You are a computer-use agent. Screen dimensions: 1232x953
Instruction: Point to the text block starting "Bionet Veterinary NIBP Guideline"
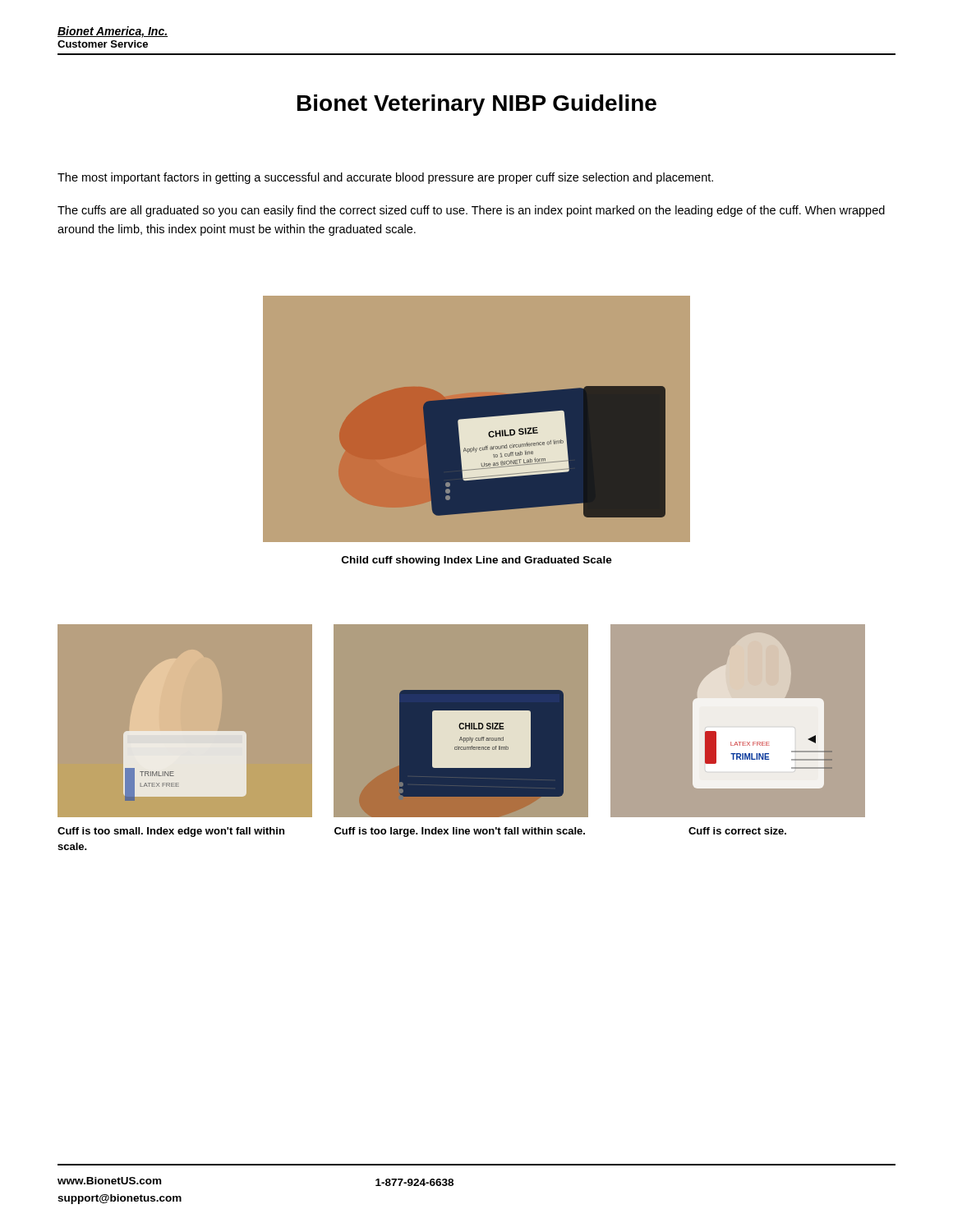pyautogui.click(x=476, y=103)
